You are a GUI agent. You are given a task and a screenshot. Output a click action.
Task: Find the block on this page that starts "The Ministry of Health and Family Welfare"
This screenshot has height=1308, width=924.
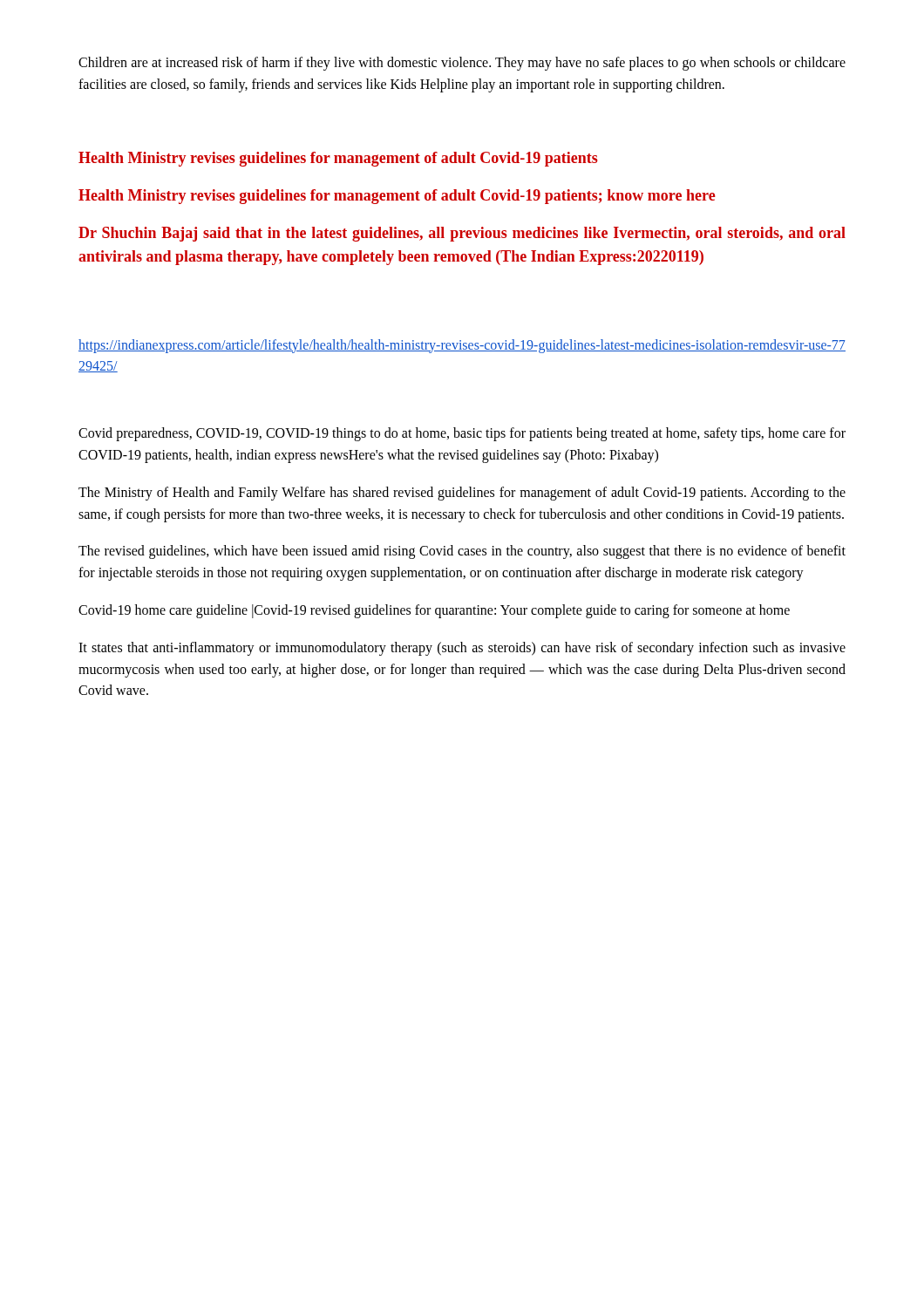click(x=462, y=503)
